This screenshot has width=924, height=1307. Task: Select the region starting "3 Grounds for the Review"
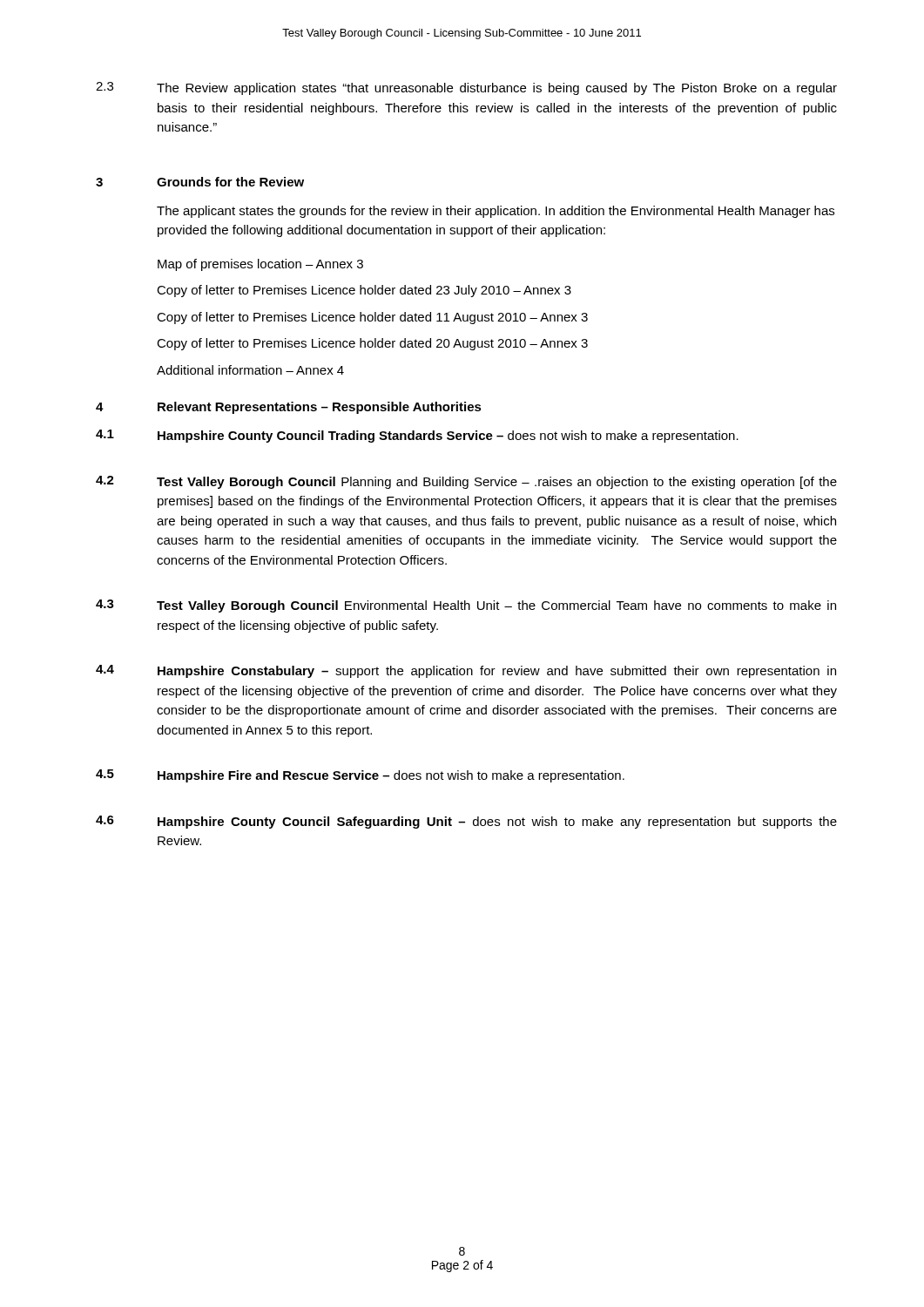(200, 182)
